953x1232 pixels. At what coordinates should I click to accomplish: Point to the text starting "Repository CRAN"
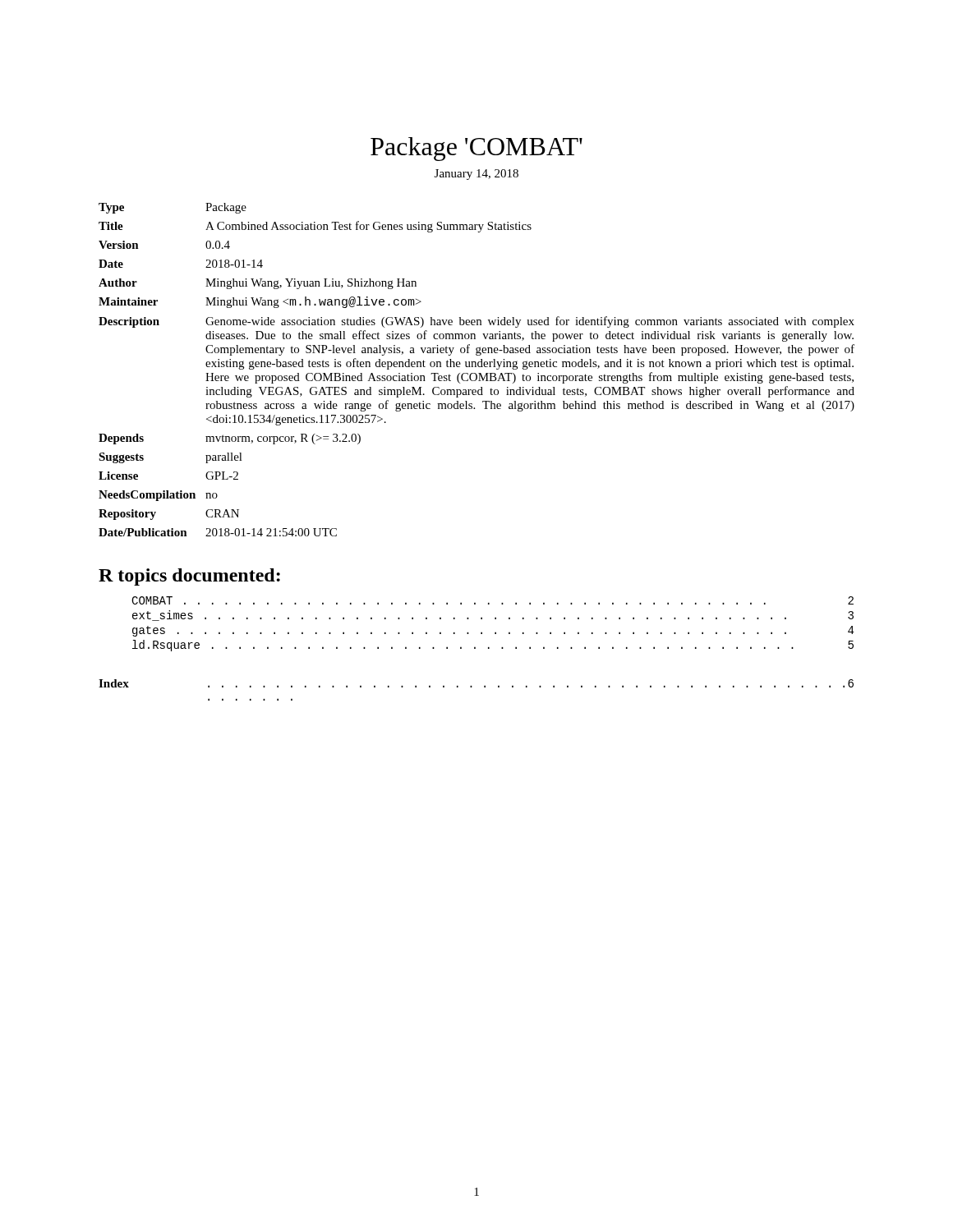pos(125,515)
